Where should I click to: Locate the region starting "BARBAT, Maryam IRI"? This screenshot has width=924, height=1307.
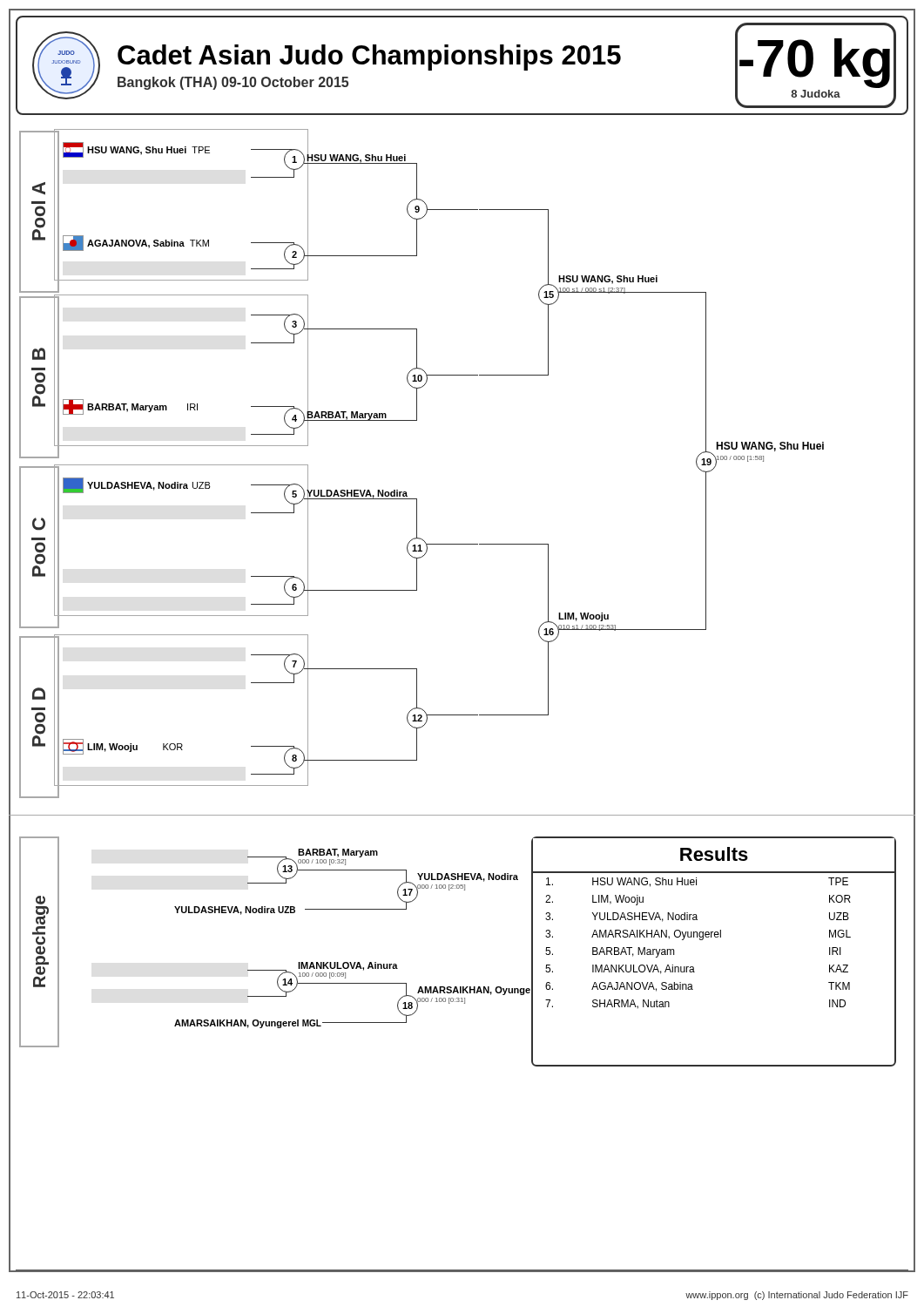click(x=131, y=407)
